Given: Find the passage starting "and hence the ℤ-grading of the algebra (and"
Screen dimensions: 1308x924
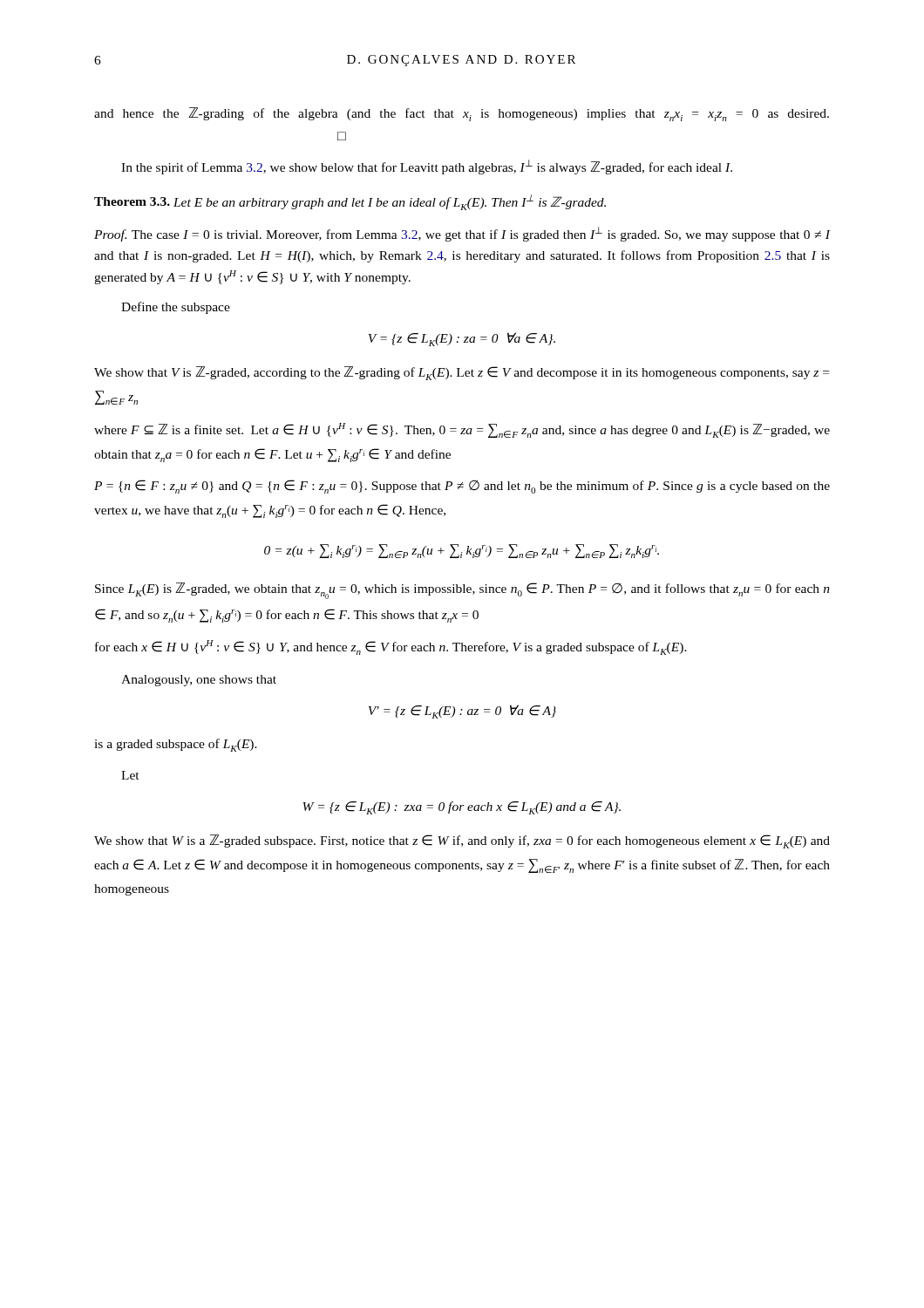Looking at the screenshot, I should 462,125.
